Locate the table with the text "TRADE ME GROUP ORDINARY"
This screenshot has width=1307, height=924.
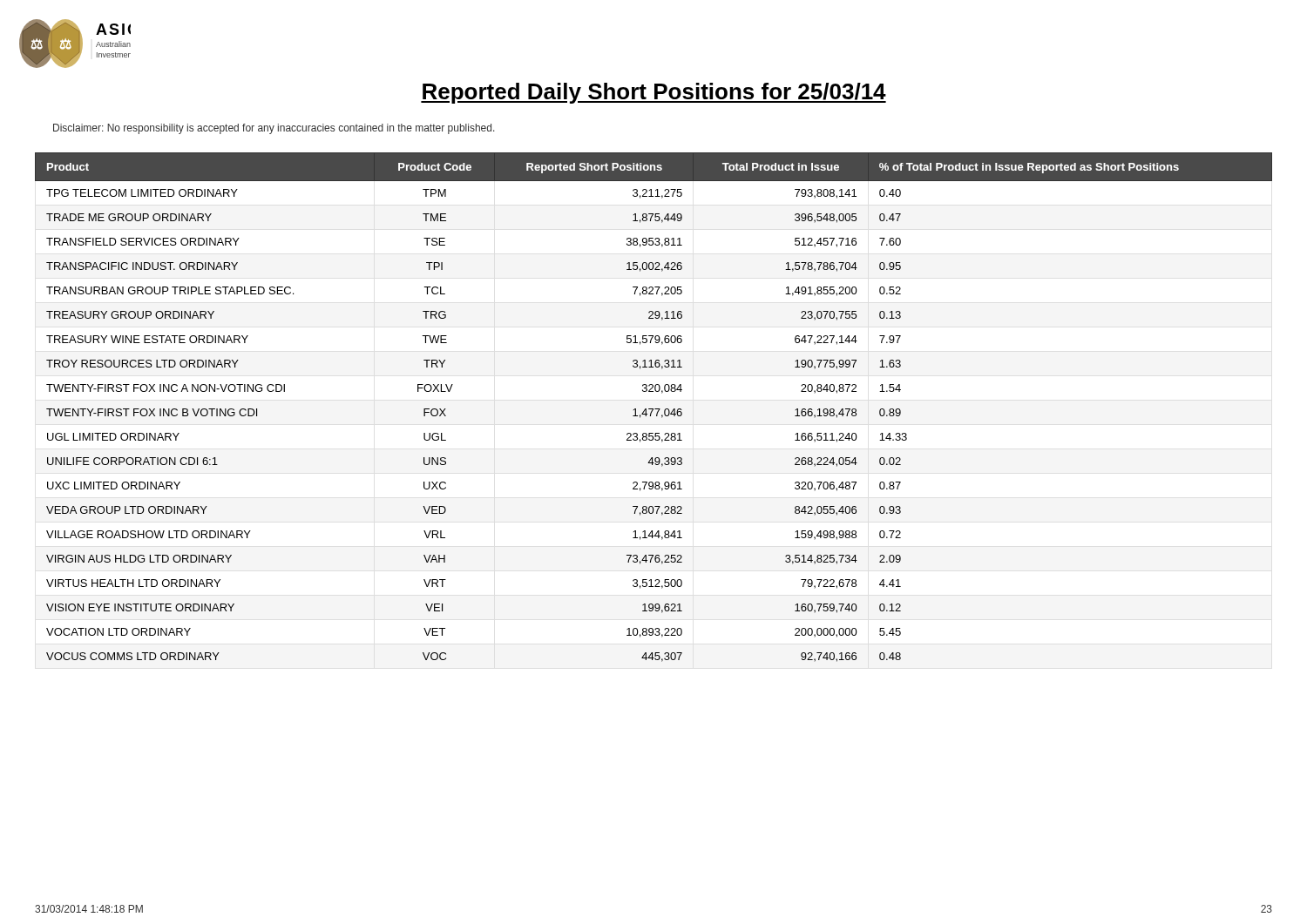[x=654, y=516]
